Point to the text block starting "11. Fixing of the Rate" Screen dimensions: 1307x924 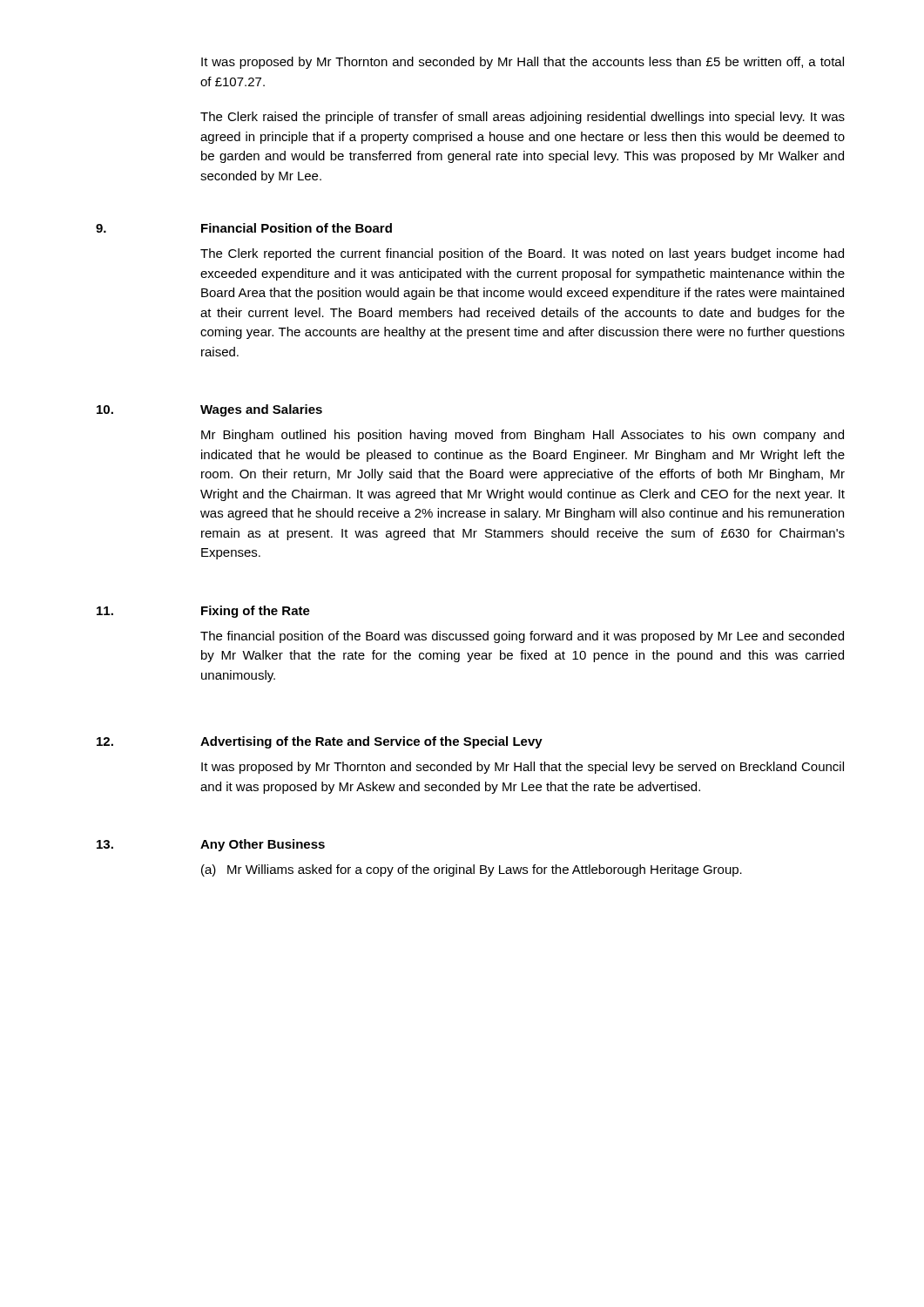coord(203,610)
